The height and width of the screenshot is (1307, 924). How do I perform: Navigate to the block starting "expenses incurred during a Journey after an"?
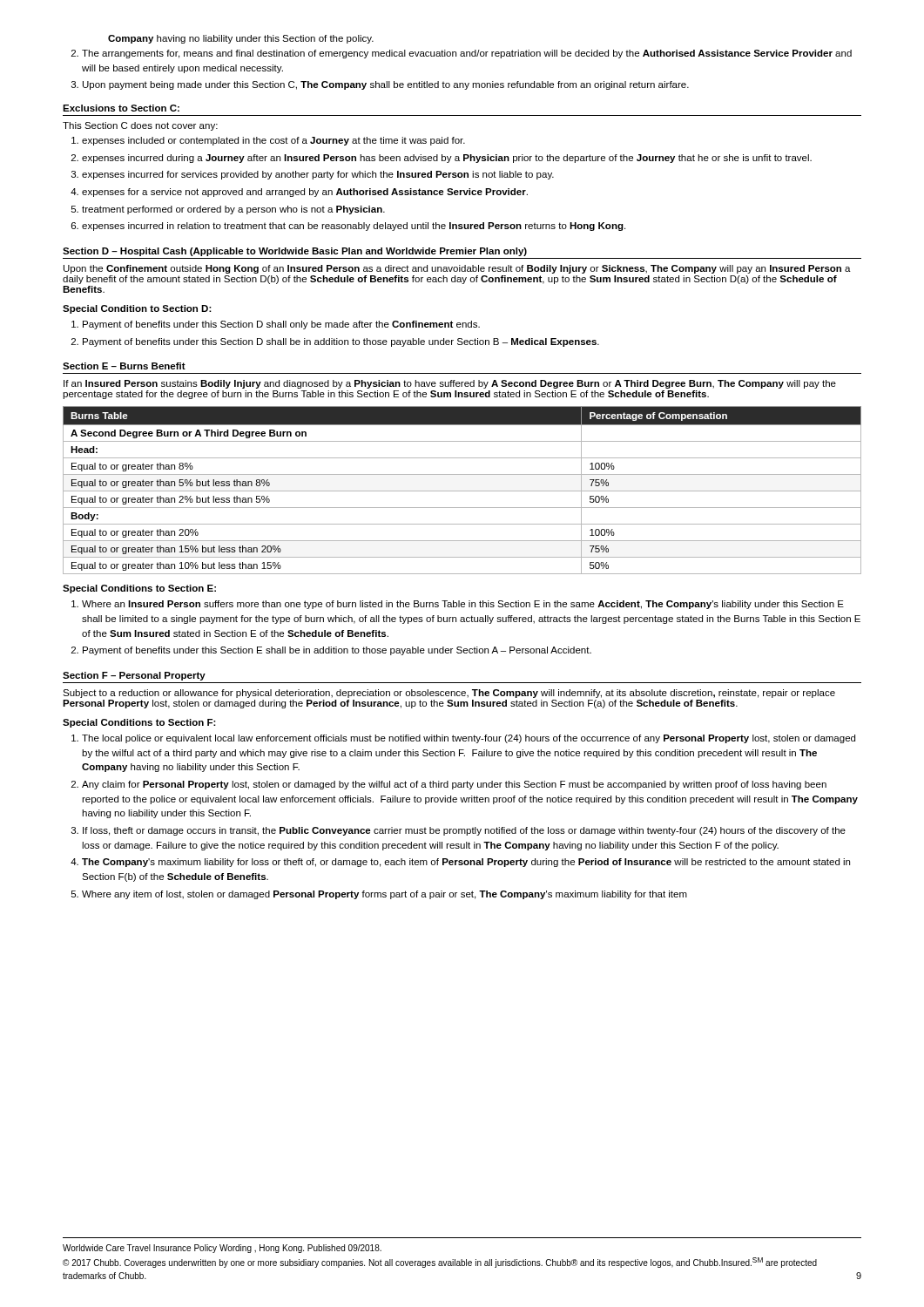tap(447, 157)
